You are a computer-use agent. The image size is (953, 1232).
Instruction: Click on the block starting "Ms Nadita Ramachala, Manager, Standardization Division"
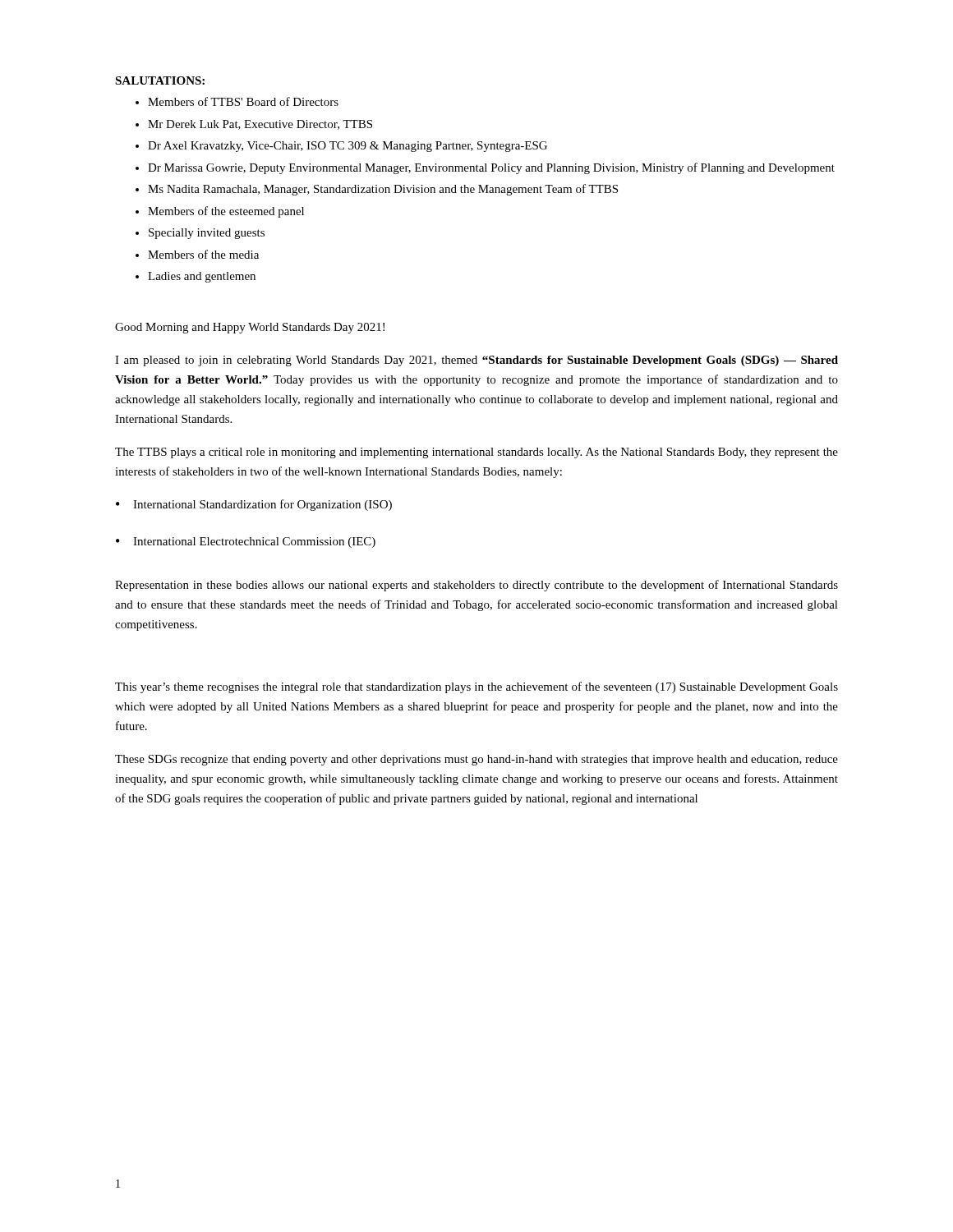383,189
